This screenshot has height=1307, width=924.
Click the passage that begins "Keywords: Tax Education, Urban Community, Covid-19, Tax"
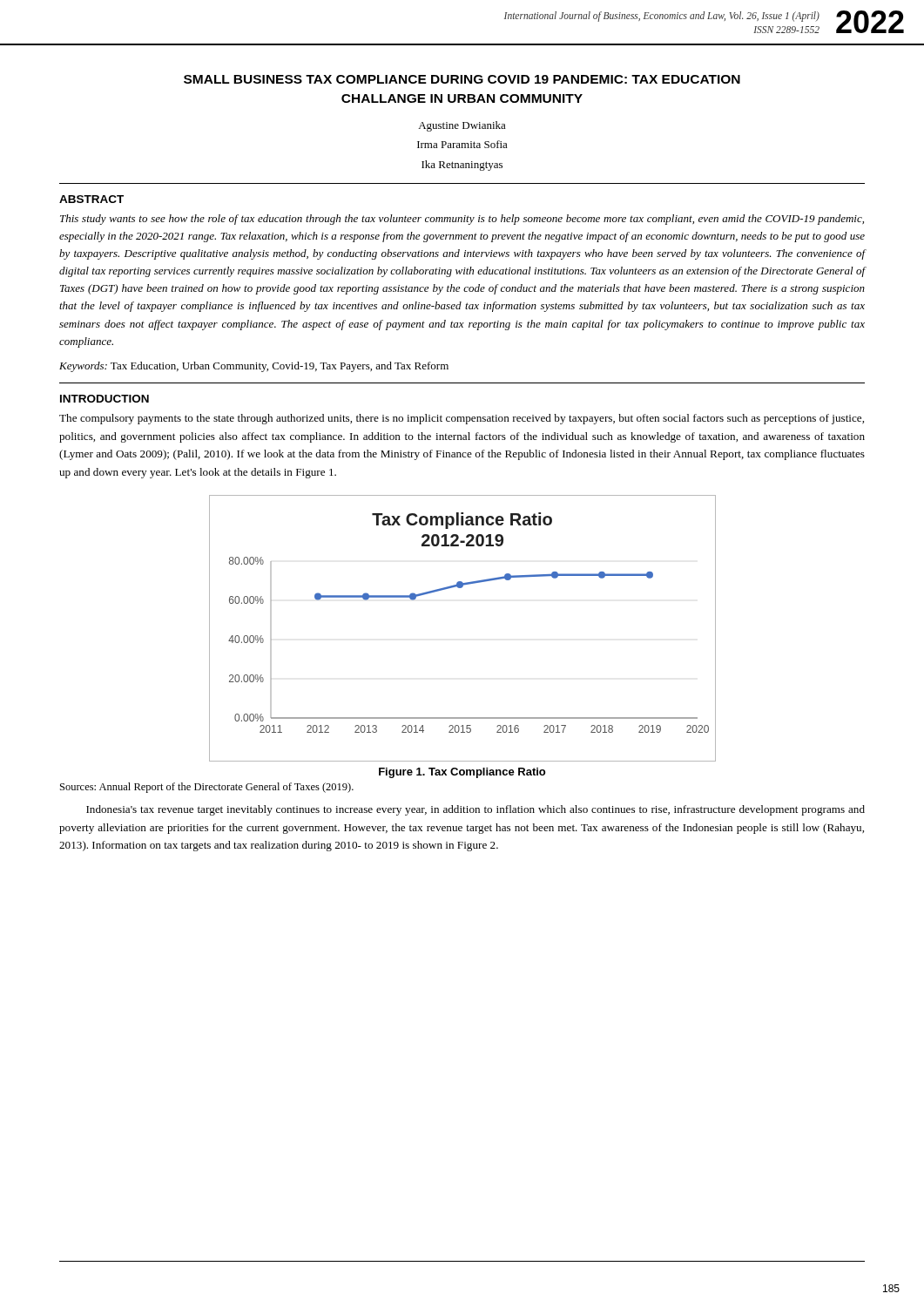tap(254, 365)
